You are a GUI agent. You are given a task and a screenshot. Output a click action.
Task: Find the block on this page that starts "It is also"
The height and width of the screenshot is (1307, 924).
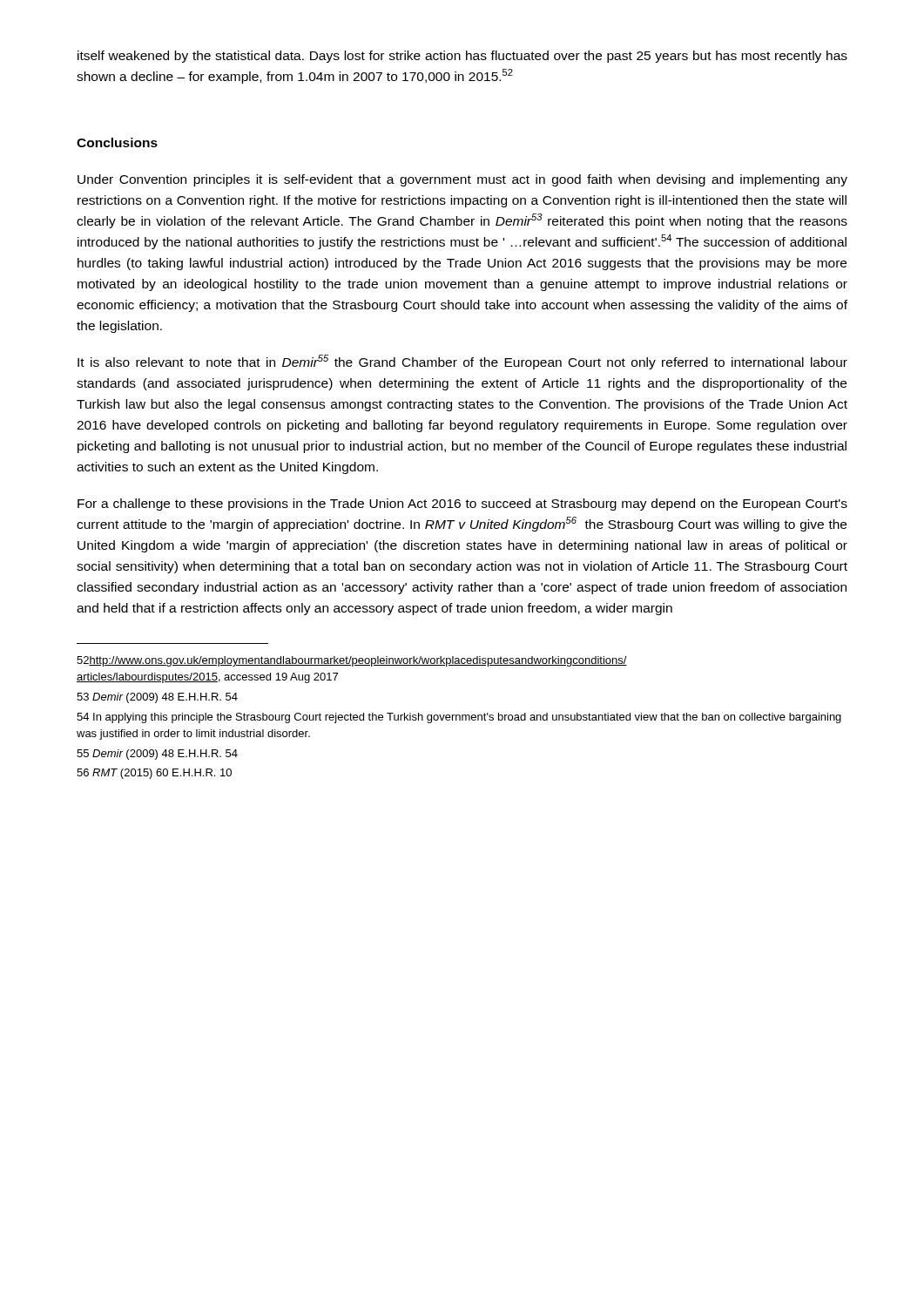tap(462, 414)
